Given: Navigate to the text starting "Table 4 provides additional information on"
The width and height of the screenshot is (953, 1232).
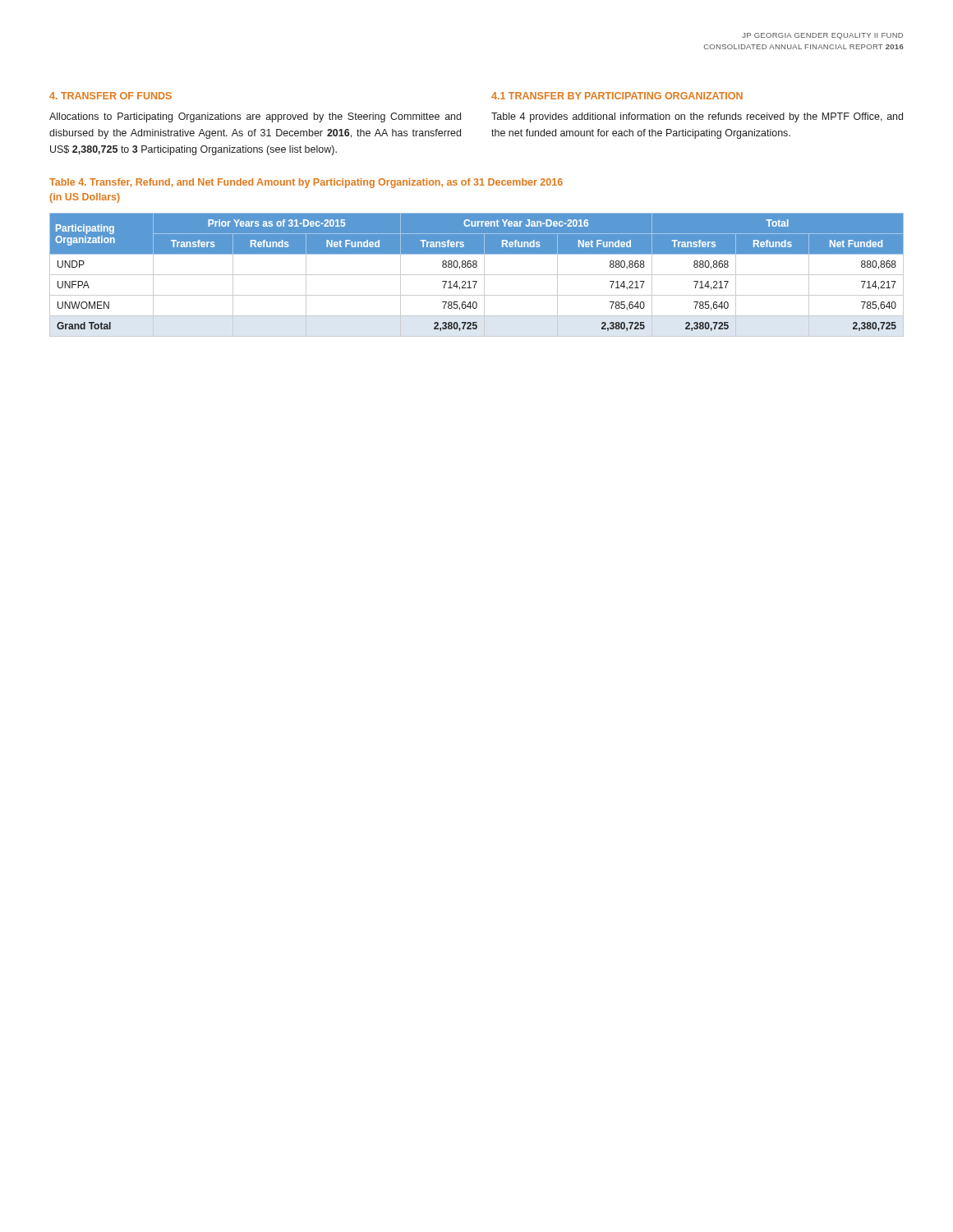Looking at the screenshot, I should pyautogui.click(x=698, y=125).
